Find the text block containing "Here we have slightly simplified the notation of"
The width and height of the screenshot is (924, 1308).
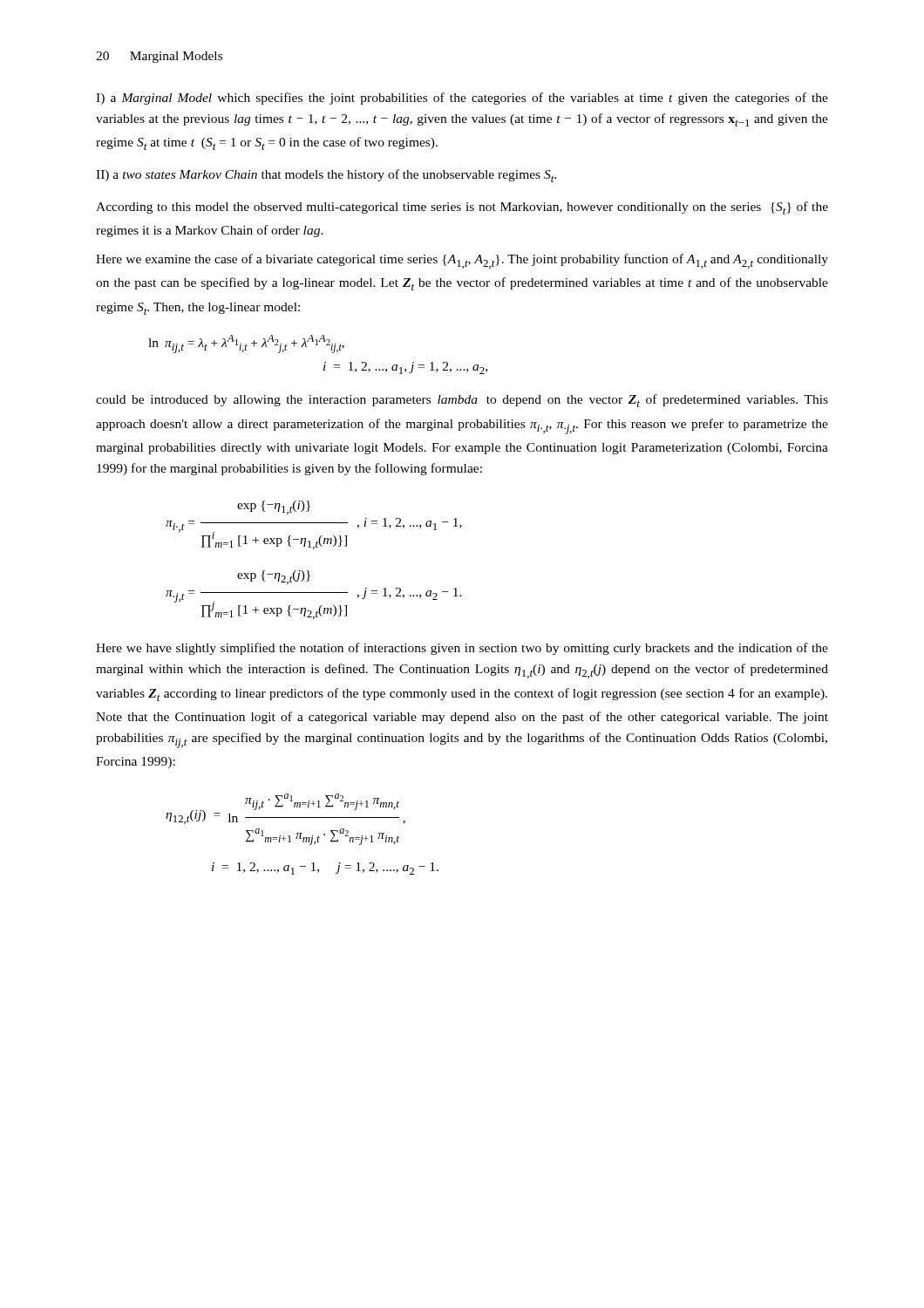462,704
